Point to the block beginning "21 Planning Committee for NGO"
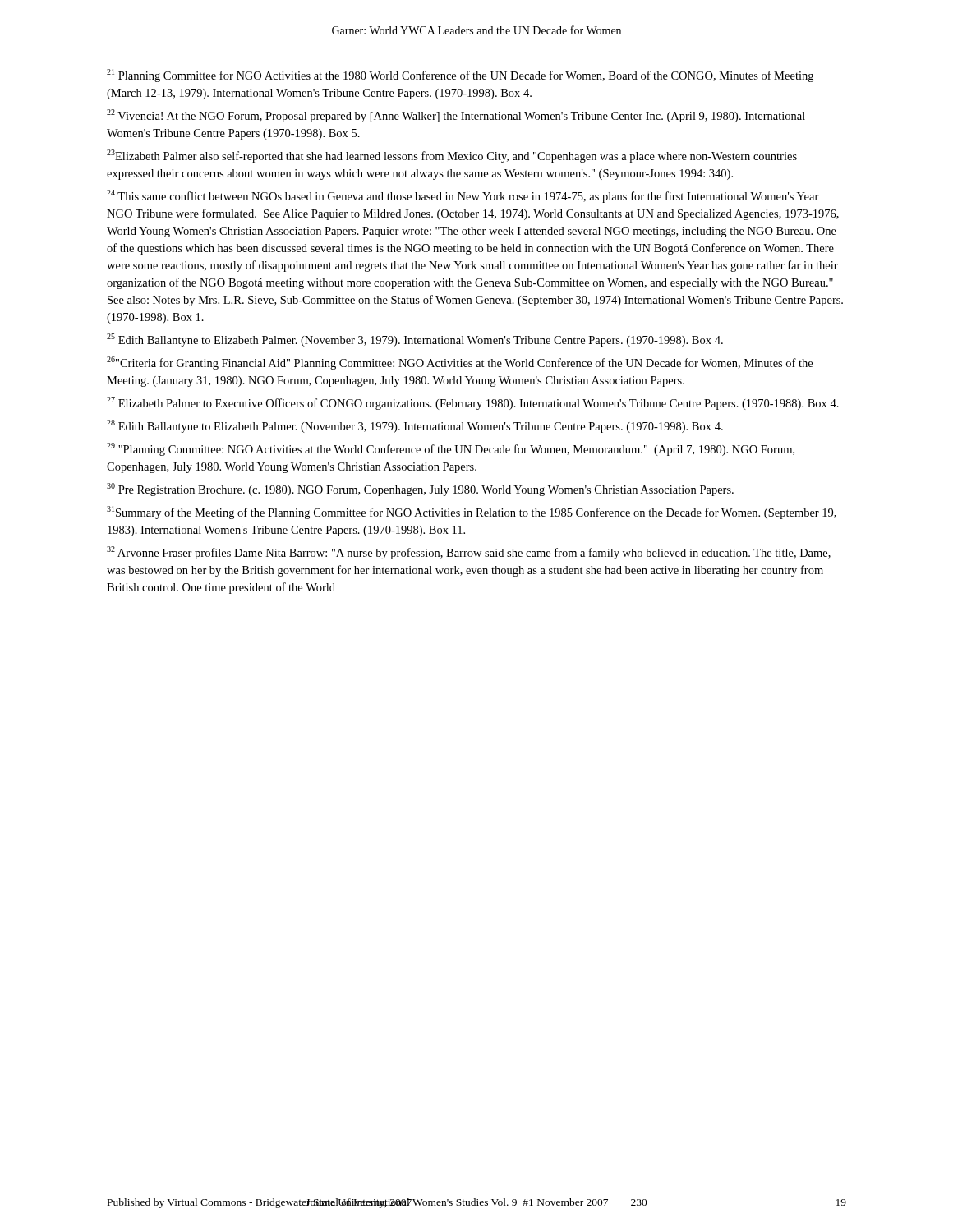This screenshot has width=953, height=1232. (x=476, y=329)
